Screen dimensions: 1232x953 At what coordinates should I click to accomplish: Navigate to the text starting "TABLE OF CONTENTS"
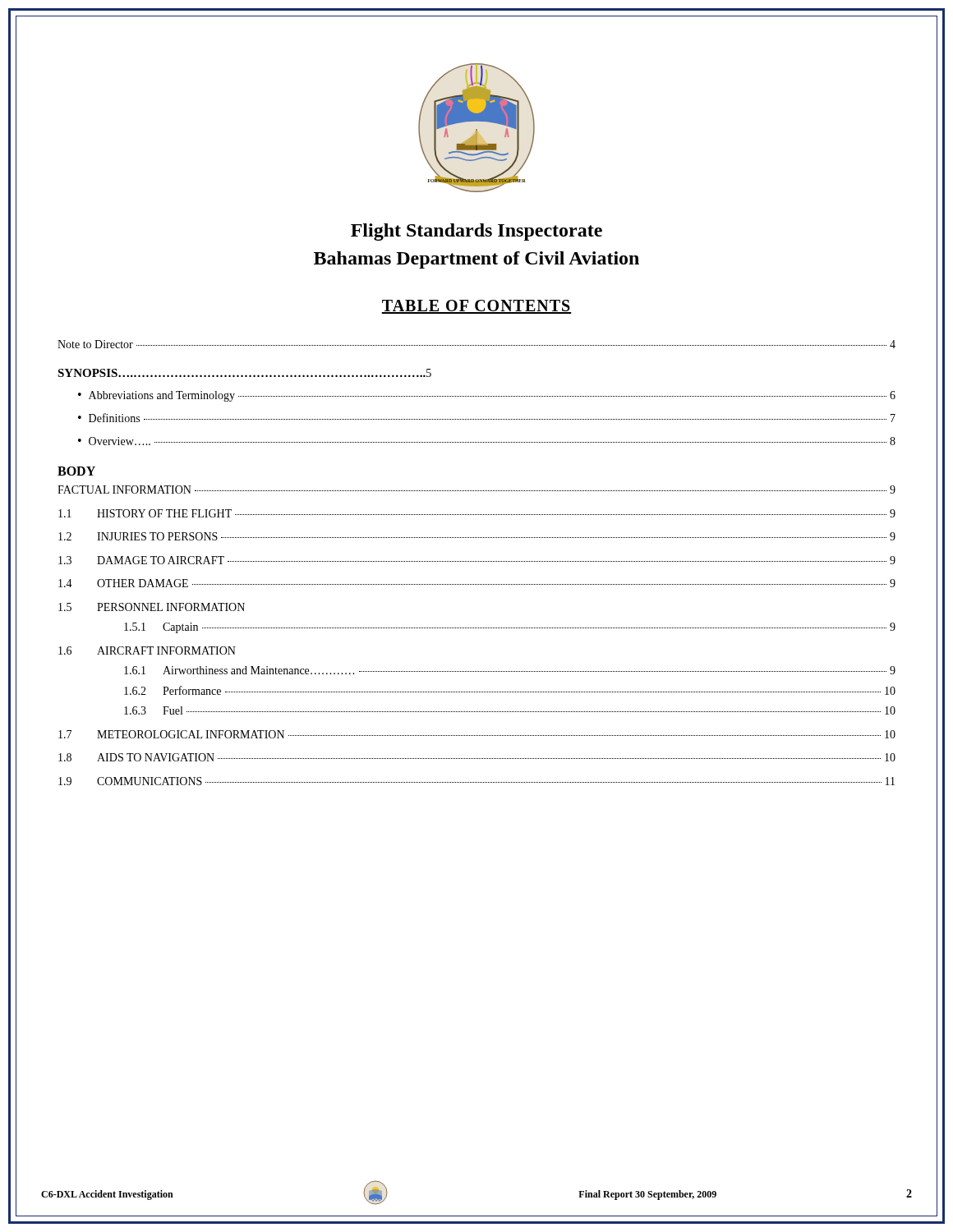click(476, 306)
